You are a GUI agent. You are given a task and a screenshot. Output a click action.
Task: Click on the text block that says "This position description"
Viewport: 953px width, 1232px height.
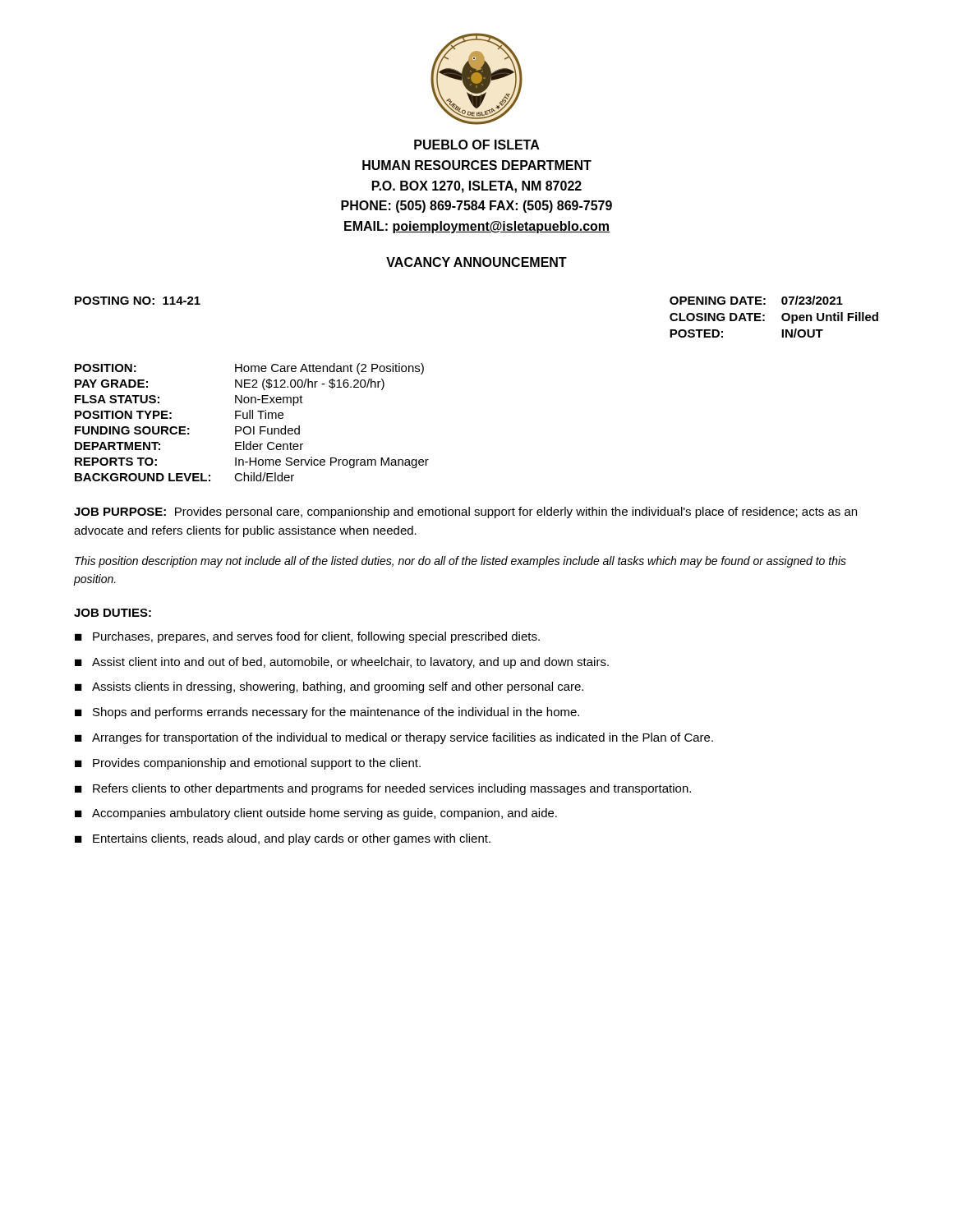(x=460, y=570)
